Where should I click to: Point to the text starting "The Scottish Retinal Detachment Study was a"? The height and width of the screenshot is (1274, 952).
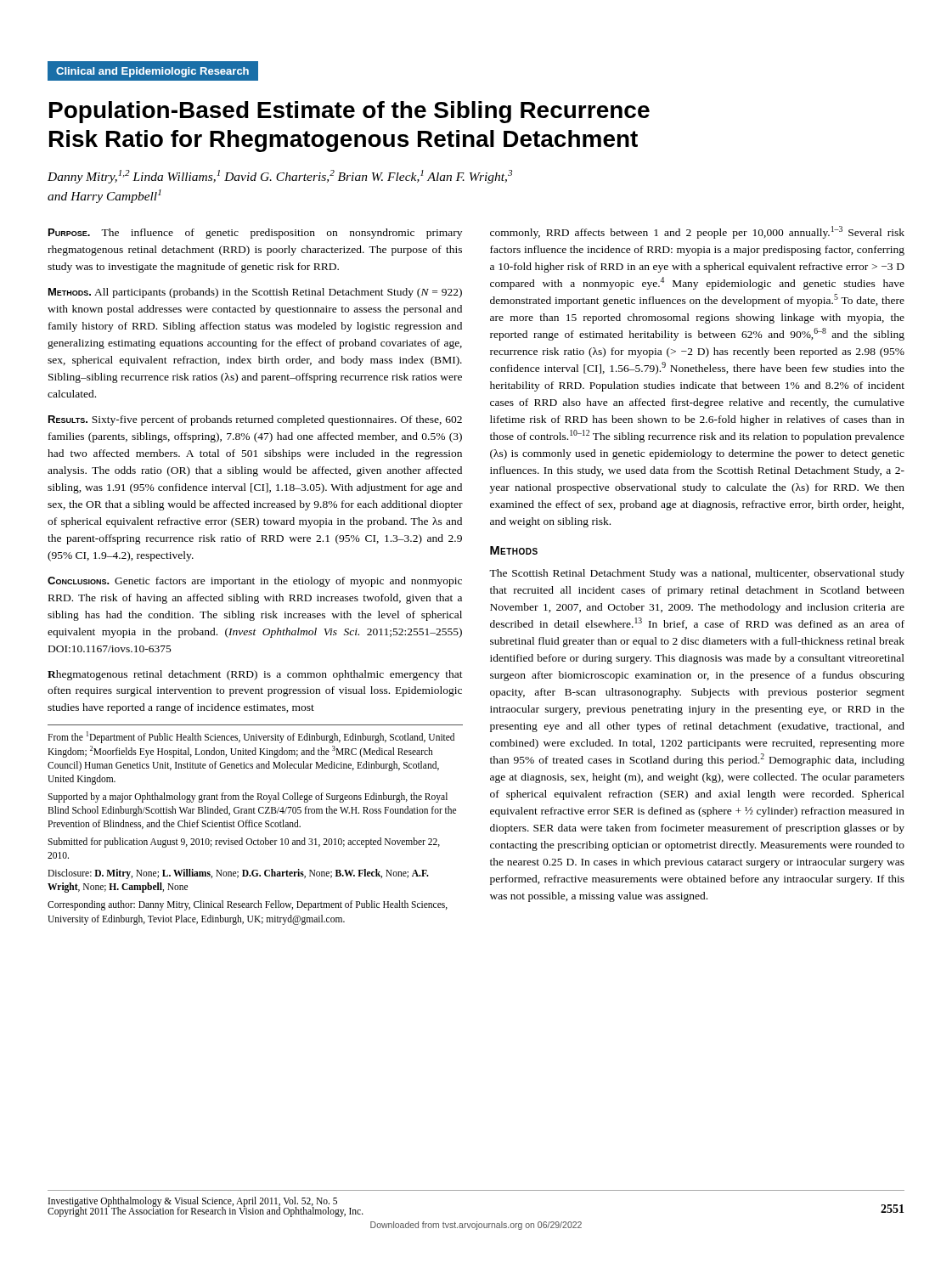tap(697, 734)
